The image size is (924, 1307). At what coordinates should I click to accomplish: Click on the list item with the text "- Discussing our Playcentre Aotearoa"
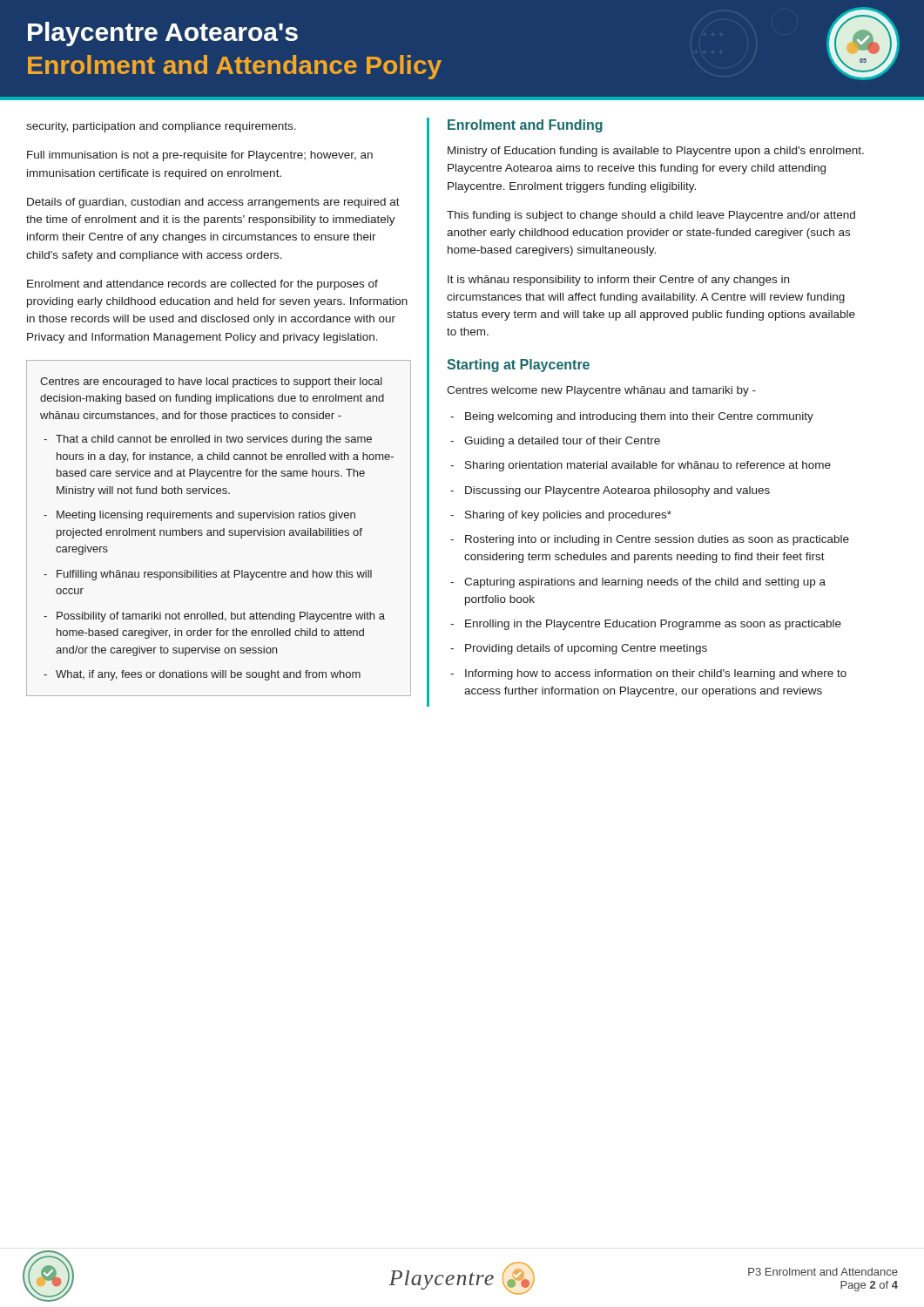610,490
